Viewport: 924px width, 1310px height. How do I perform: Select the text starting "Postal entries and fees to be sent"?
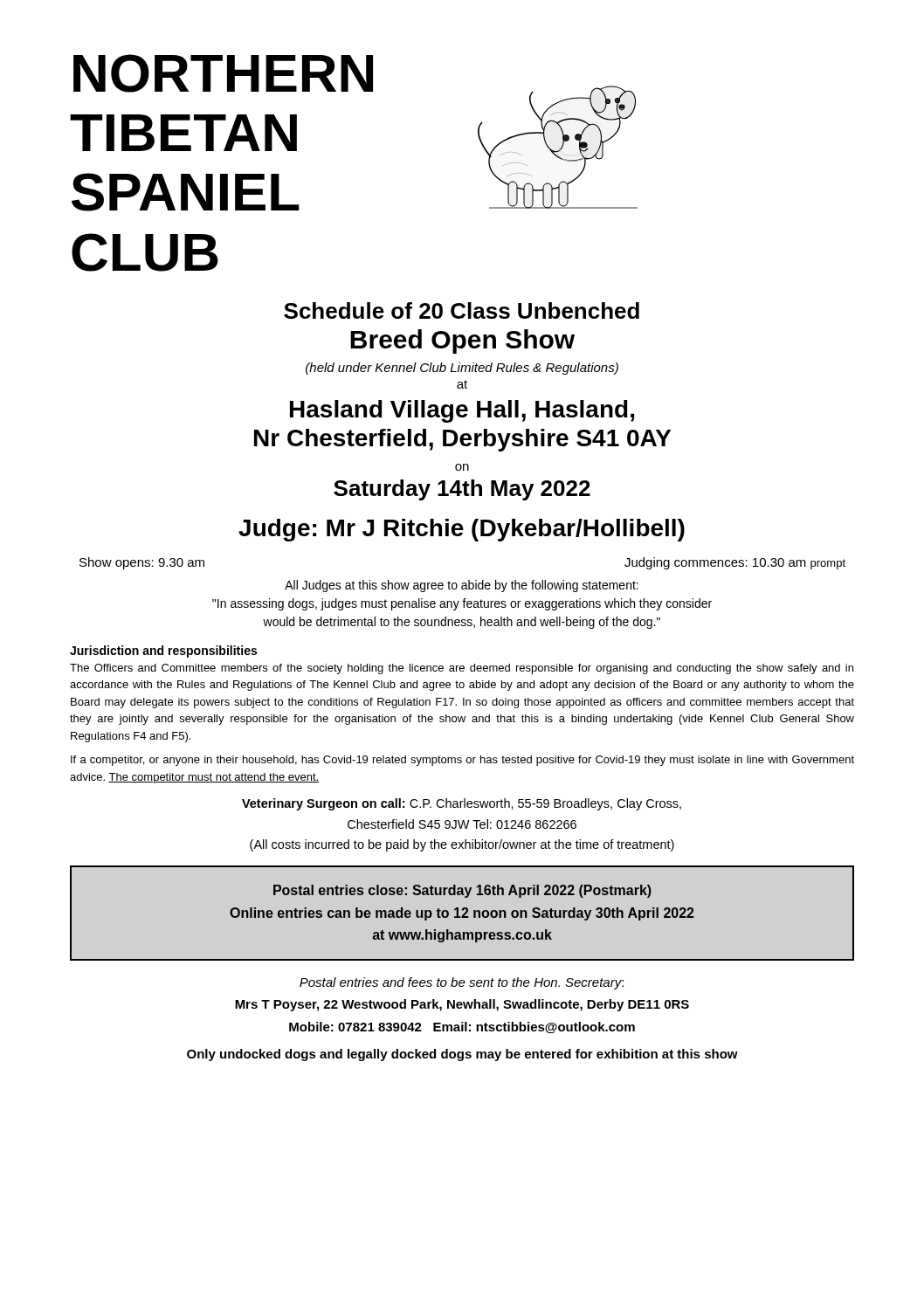point(462,1004)
